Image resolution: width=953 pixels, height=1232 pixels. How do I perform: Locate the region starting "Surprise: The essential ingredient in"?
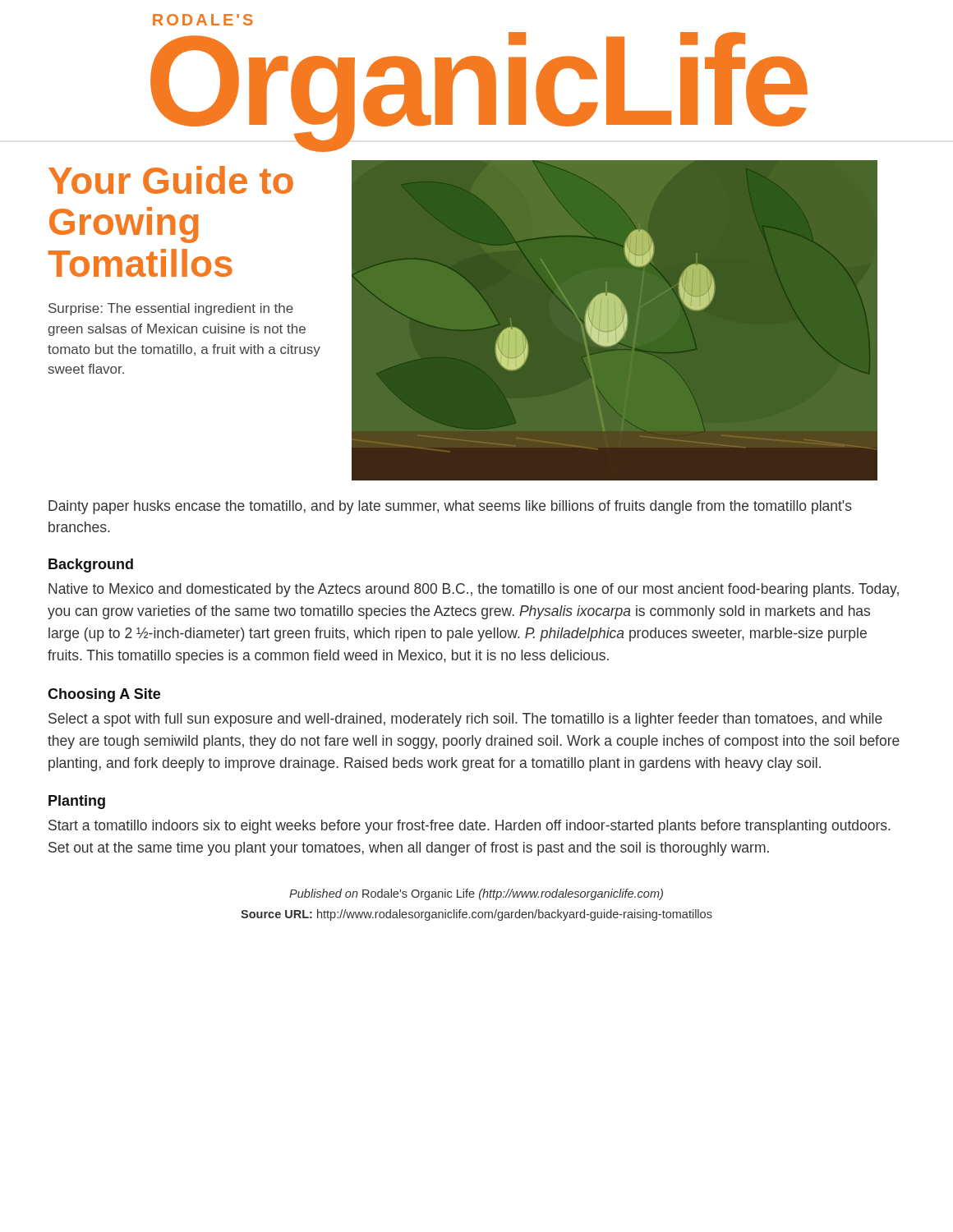pyautogui.click(x=187, y=340)
